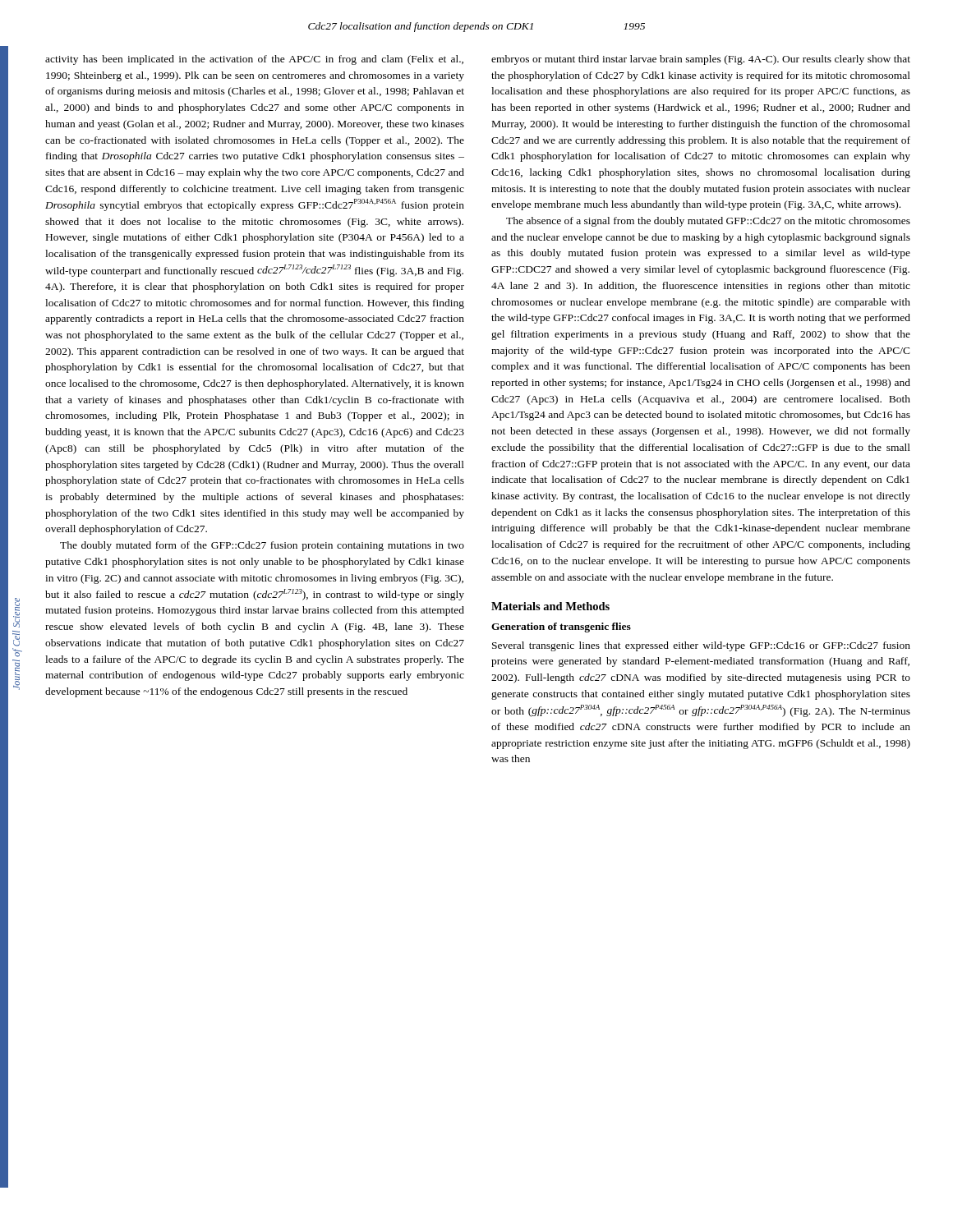Viewport: 953px width, 1232px height.
Task: Locate the section header that says "Generation of transgenic flies"
Action: point(561,626)
